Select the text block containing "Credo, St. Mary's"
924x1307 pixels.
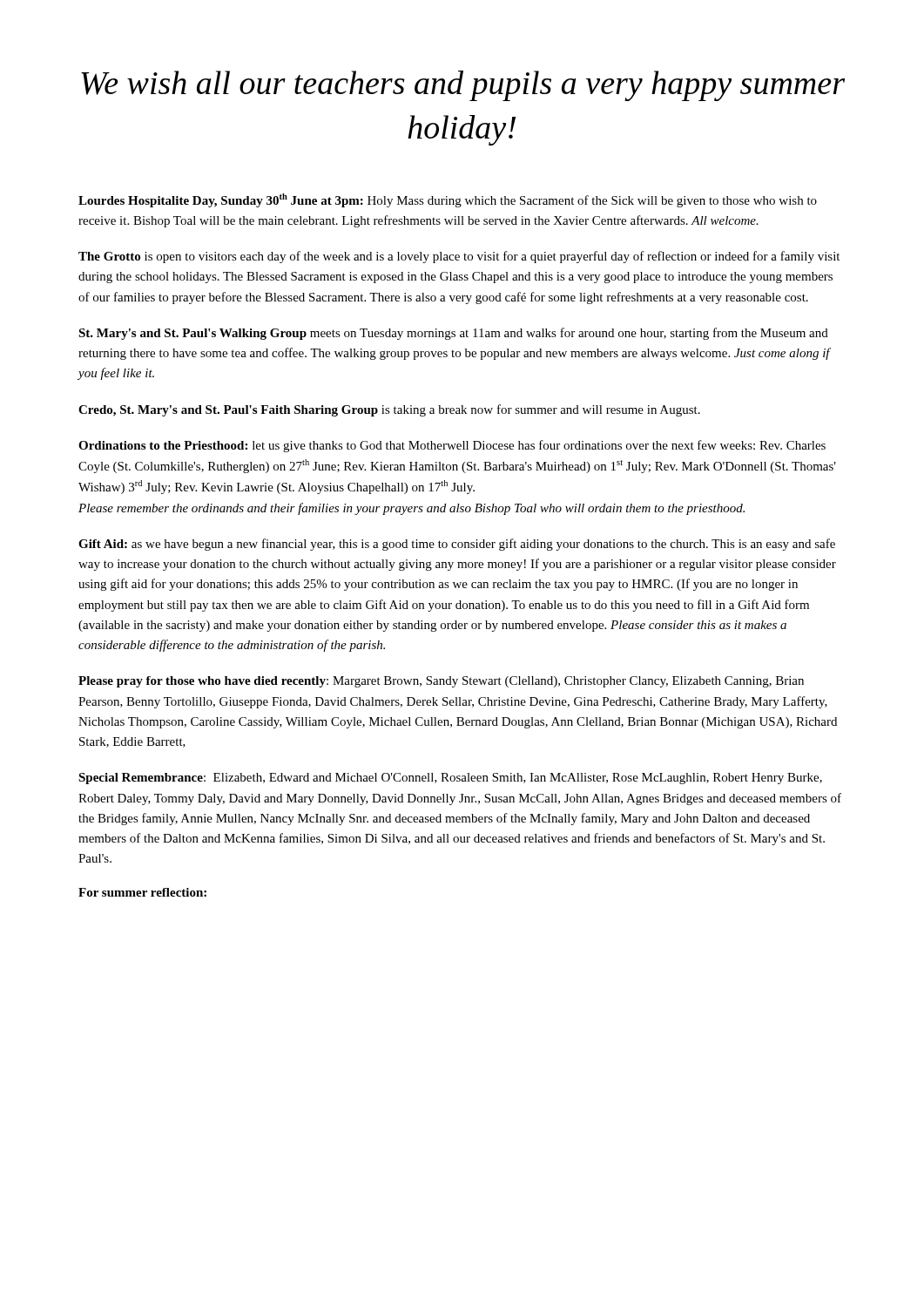pyautogui.click(x=389, y=409)
